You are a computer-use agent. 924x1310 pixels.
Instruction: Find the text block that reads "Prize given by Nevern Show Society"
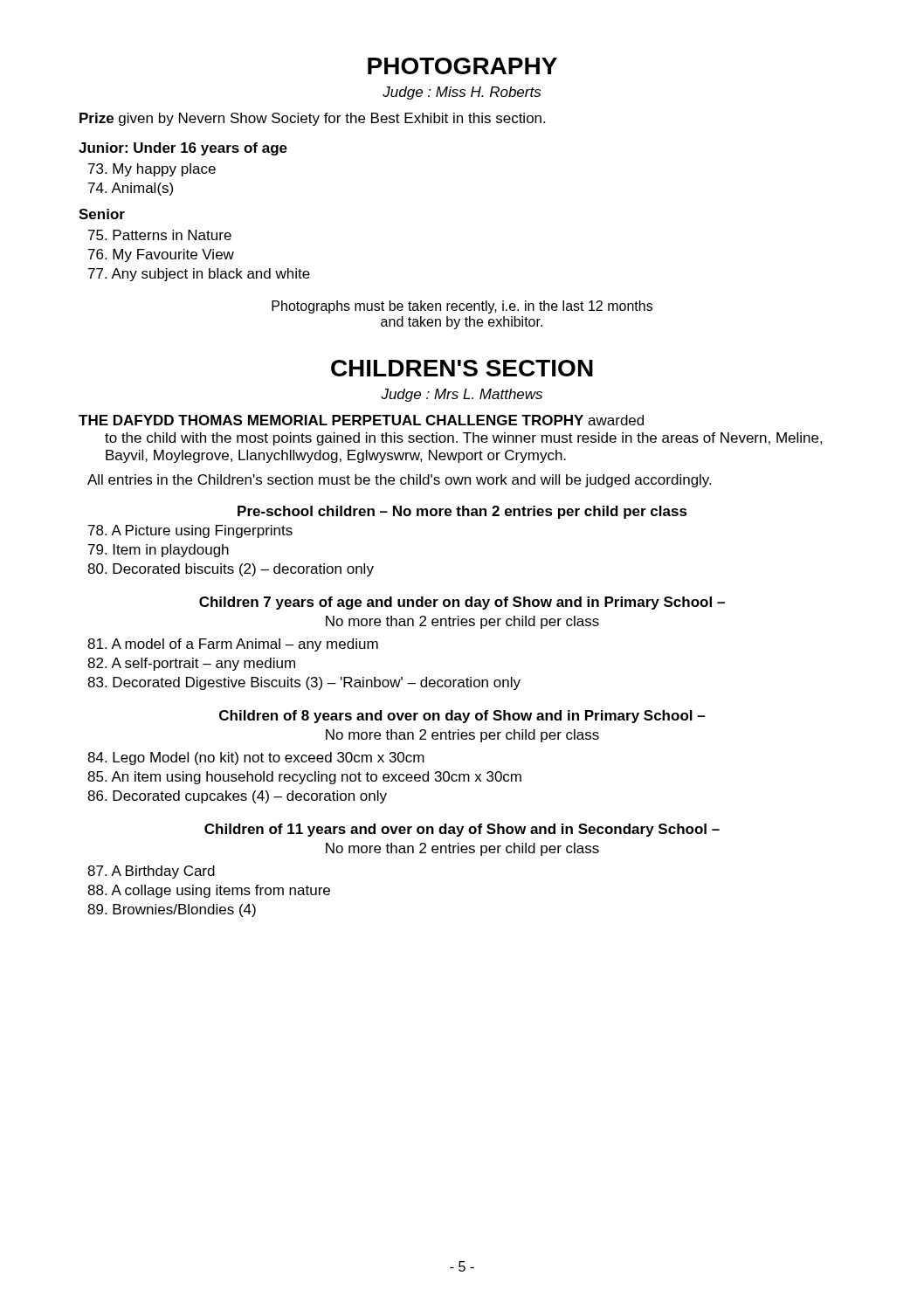(x=313, y=118)
